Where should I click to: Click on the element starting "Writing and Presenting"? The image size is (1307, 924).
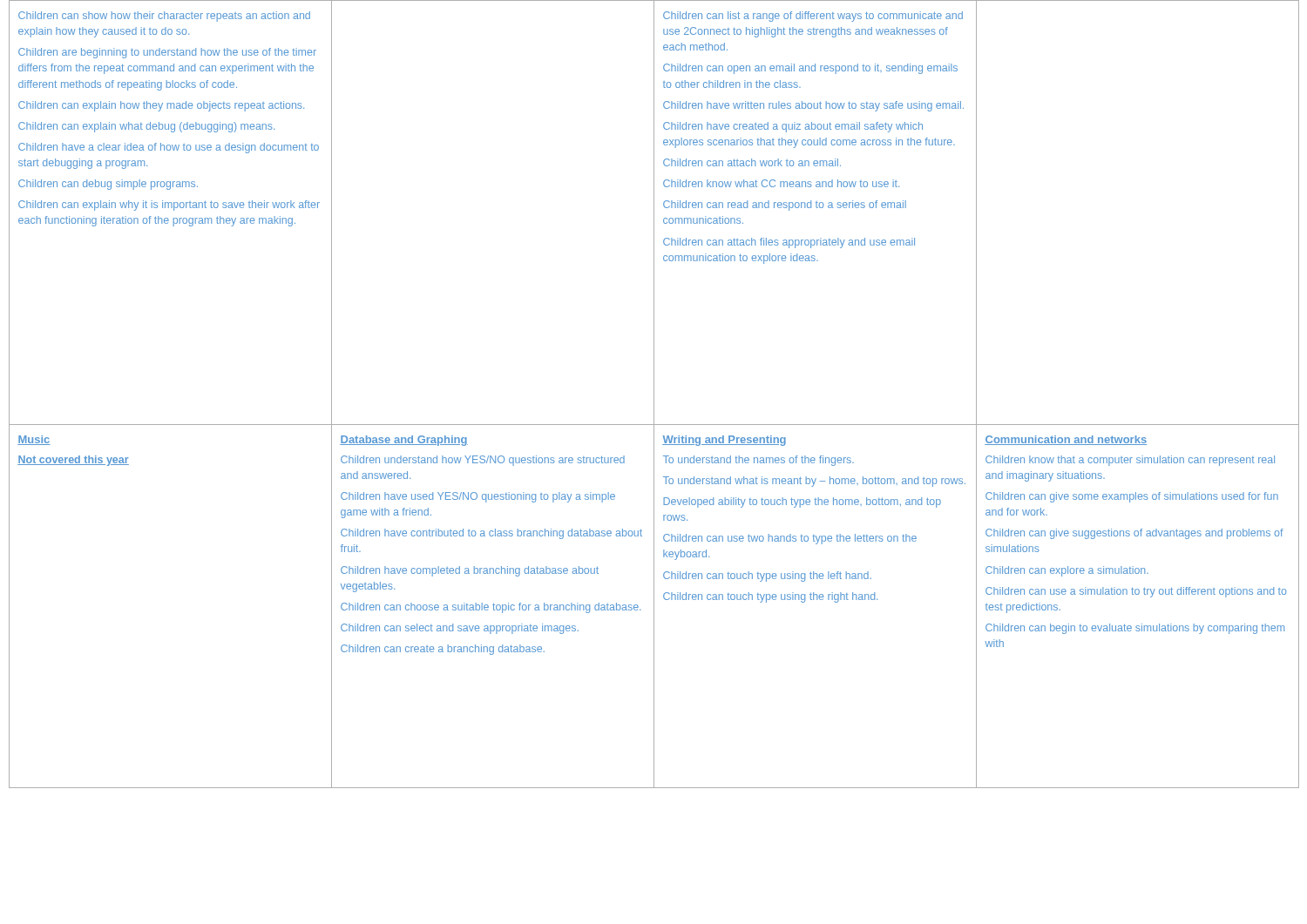click(724, 441)
